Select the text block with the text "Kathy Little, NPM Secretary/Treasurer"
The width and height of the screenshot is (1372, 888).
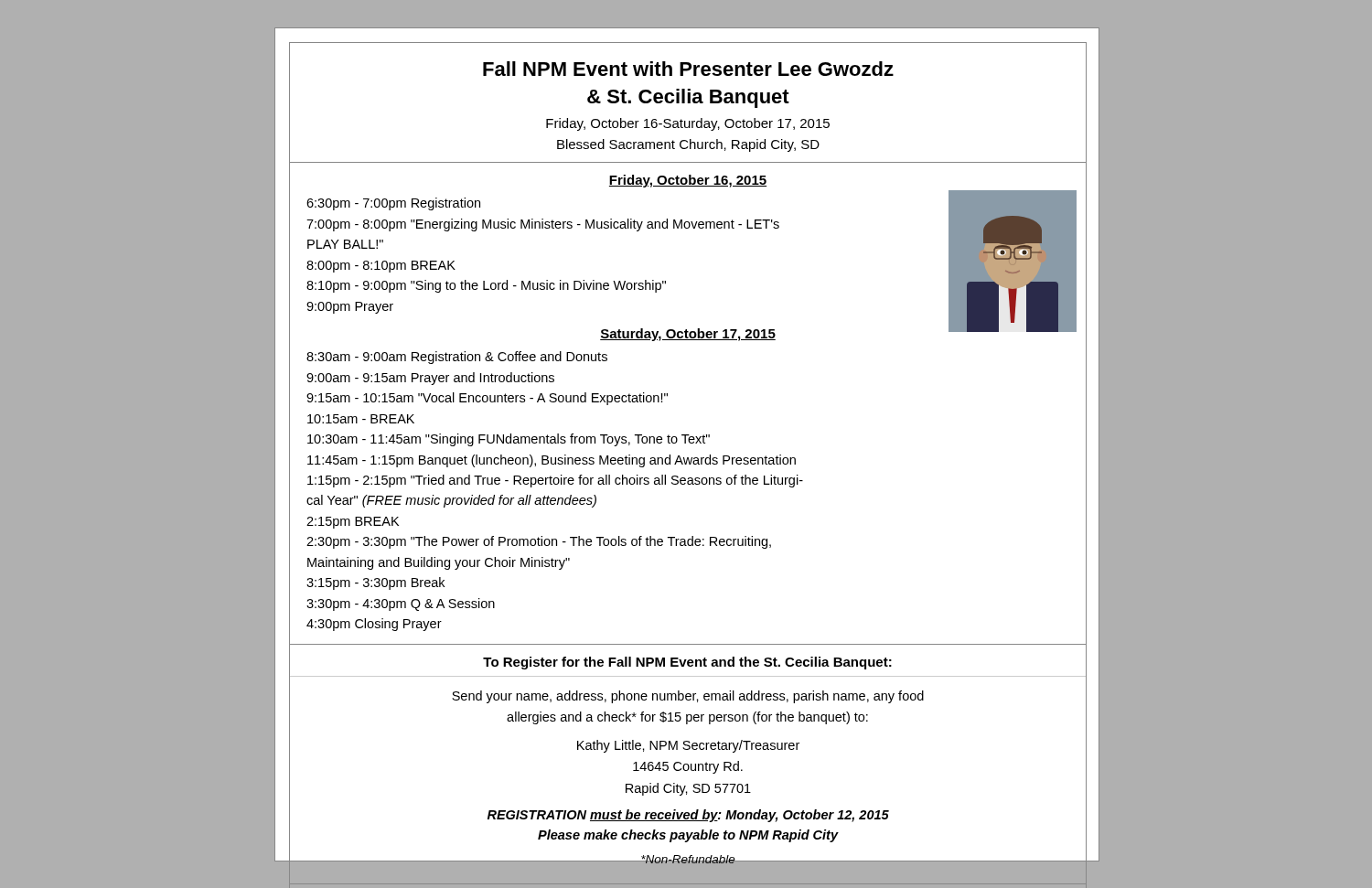click(688, 767)
